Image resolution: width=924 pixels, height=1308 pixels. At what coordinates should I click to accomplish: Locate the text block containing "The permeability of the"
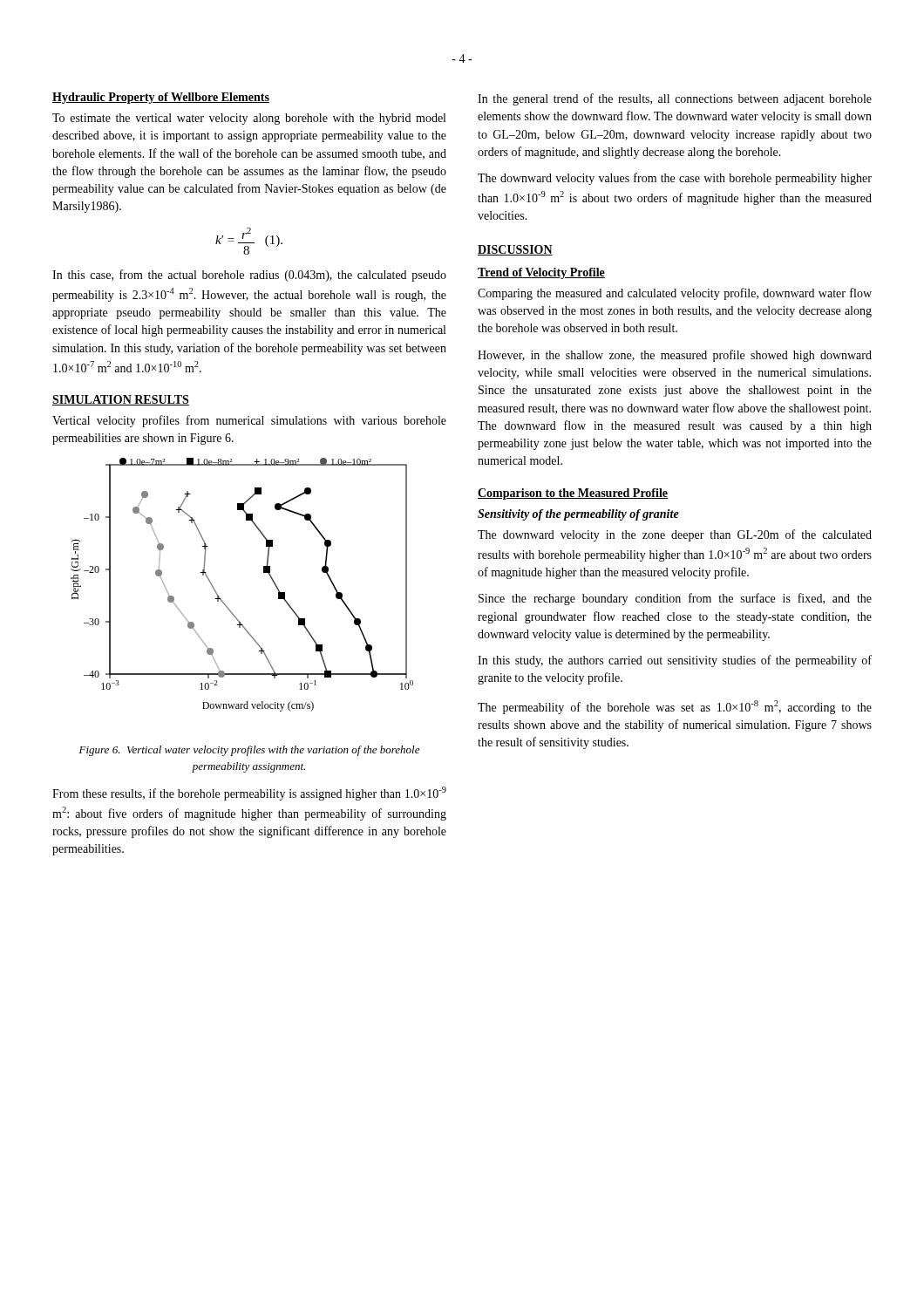point(675,724)
